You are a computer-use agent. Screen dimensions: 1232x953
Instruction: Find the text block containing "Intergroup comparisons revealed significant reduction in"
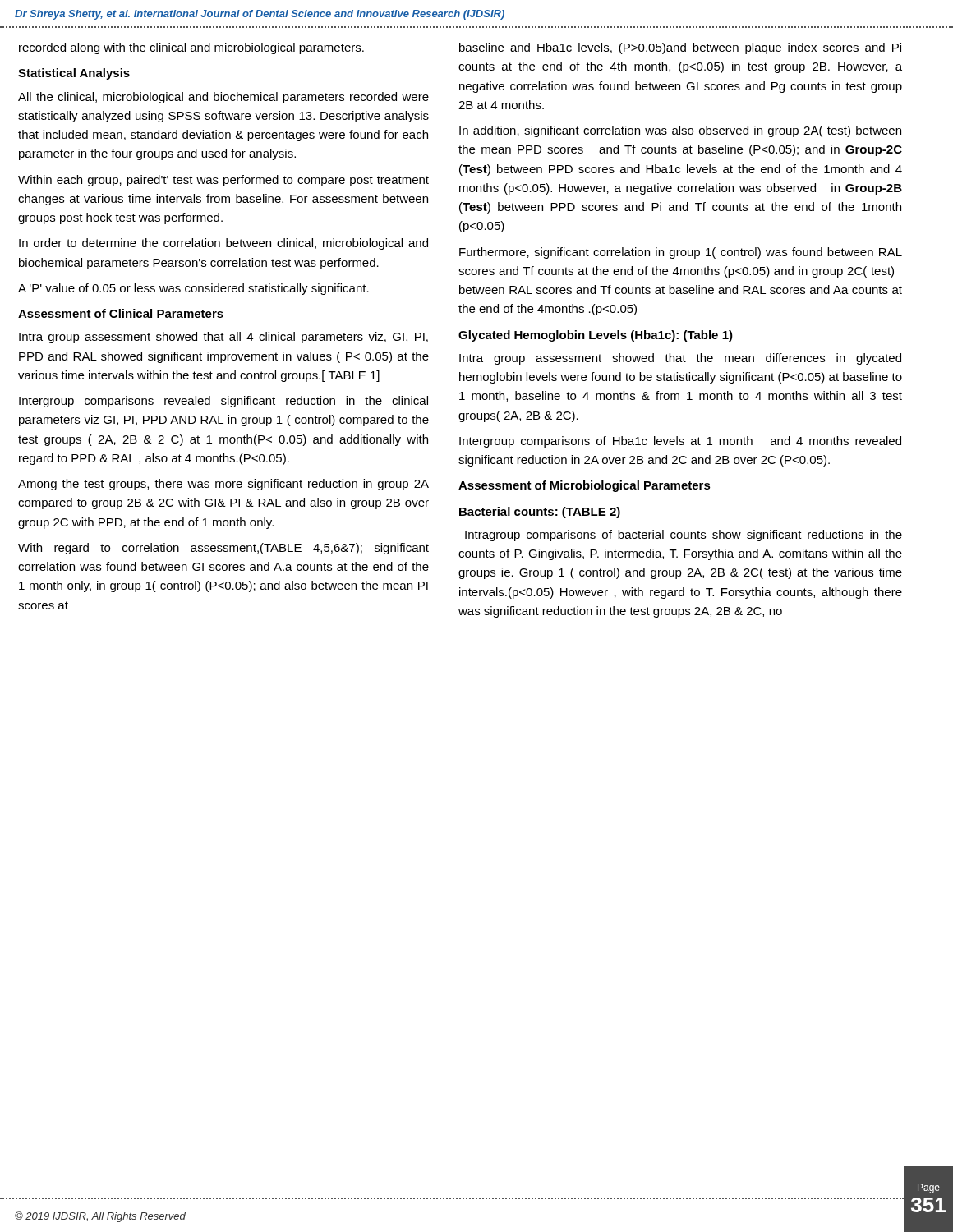pyautogui.click(x=223, y=429)
